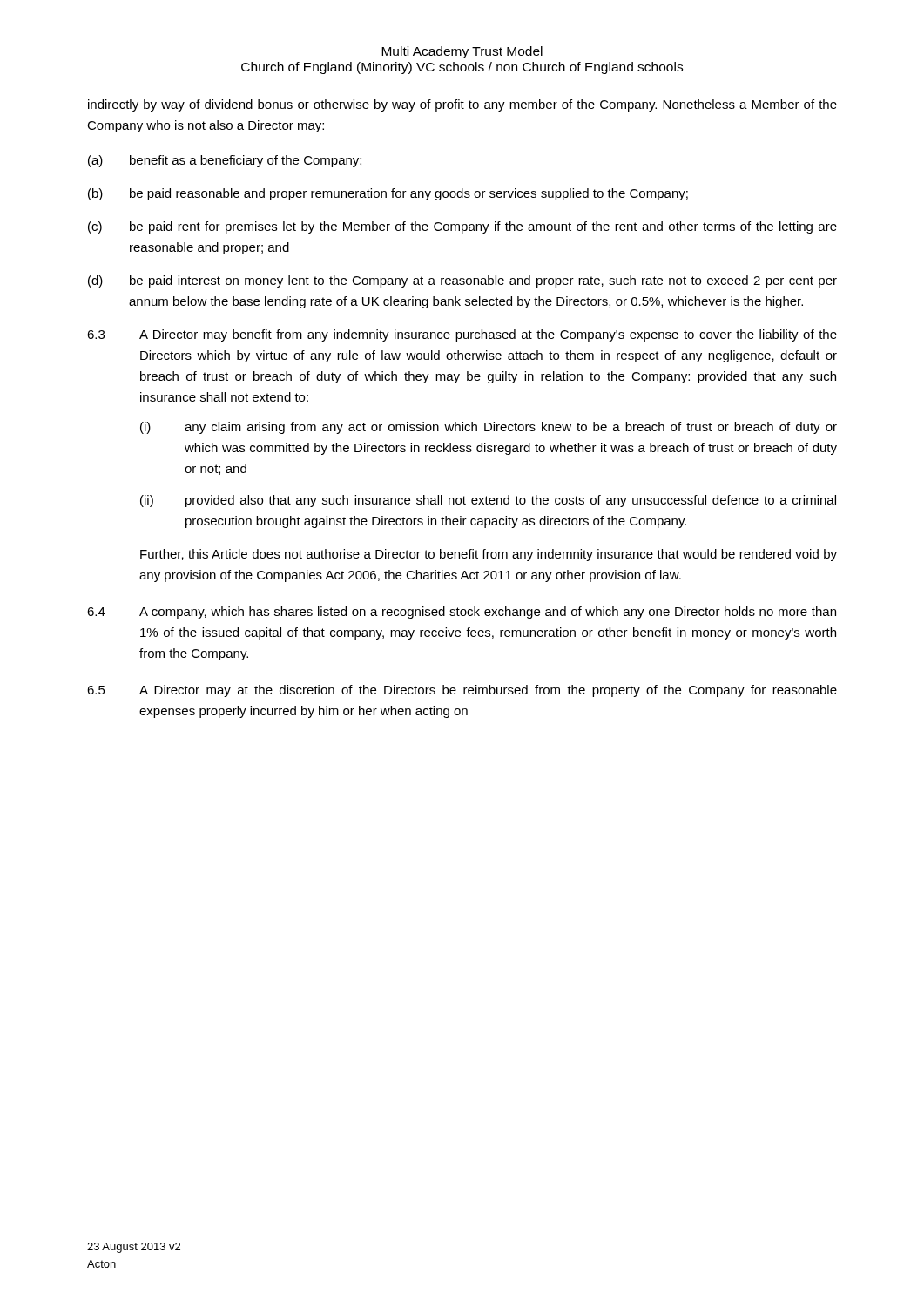The height and width of the screenshot is (1307, 924).
Task: Select the region starting "indirectly by way of"
Action: (462, 115)
